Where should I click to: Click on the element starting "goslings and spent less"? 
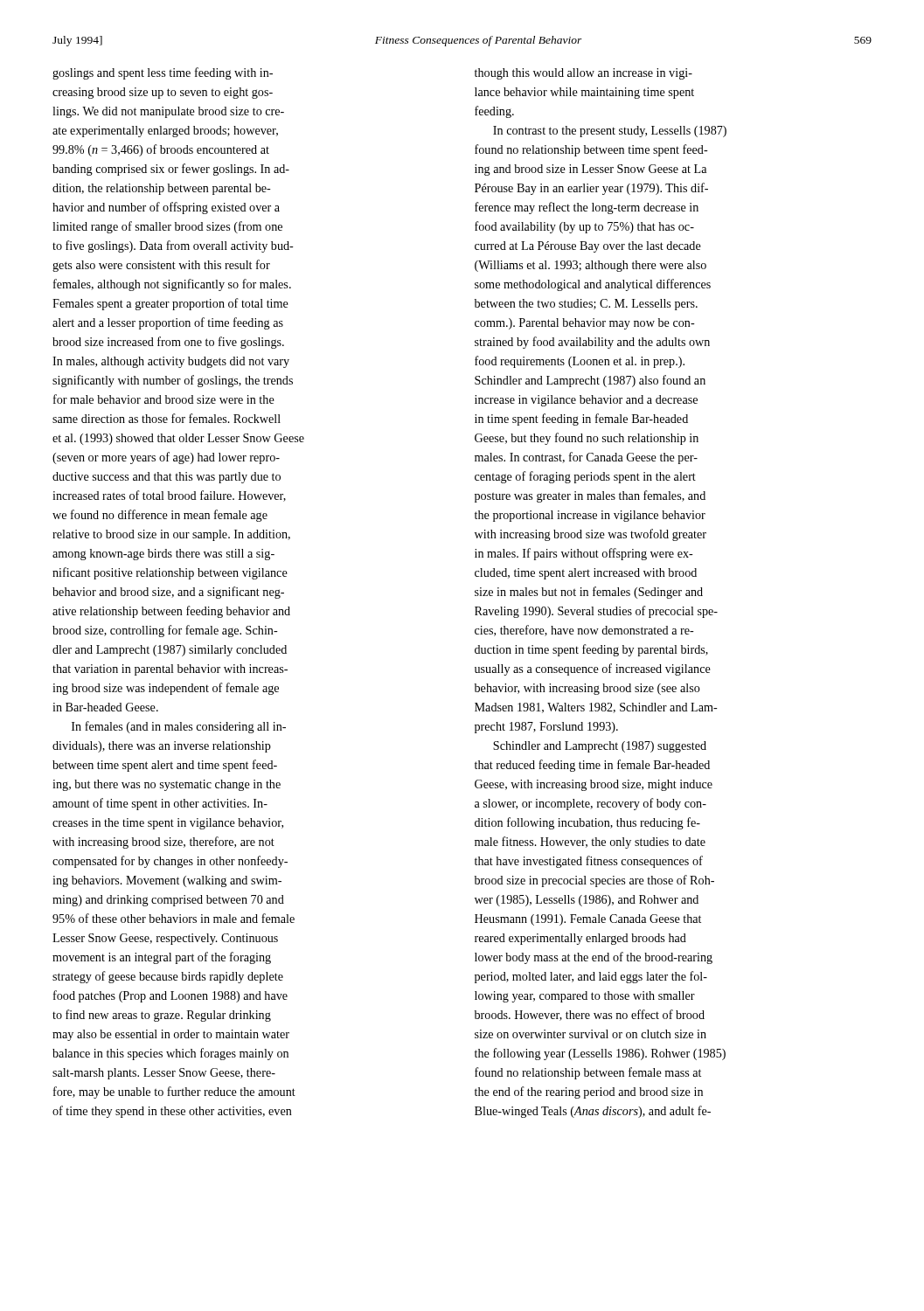(251, 592)
